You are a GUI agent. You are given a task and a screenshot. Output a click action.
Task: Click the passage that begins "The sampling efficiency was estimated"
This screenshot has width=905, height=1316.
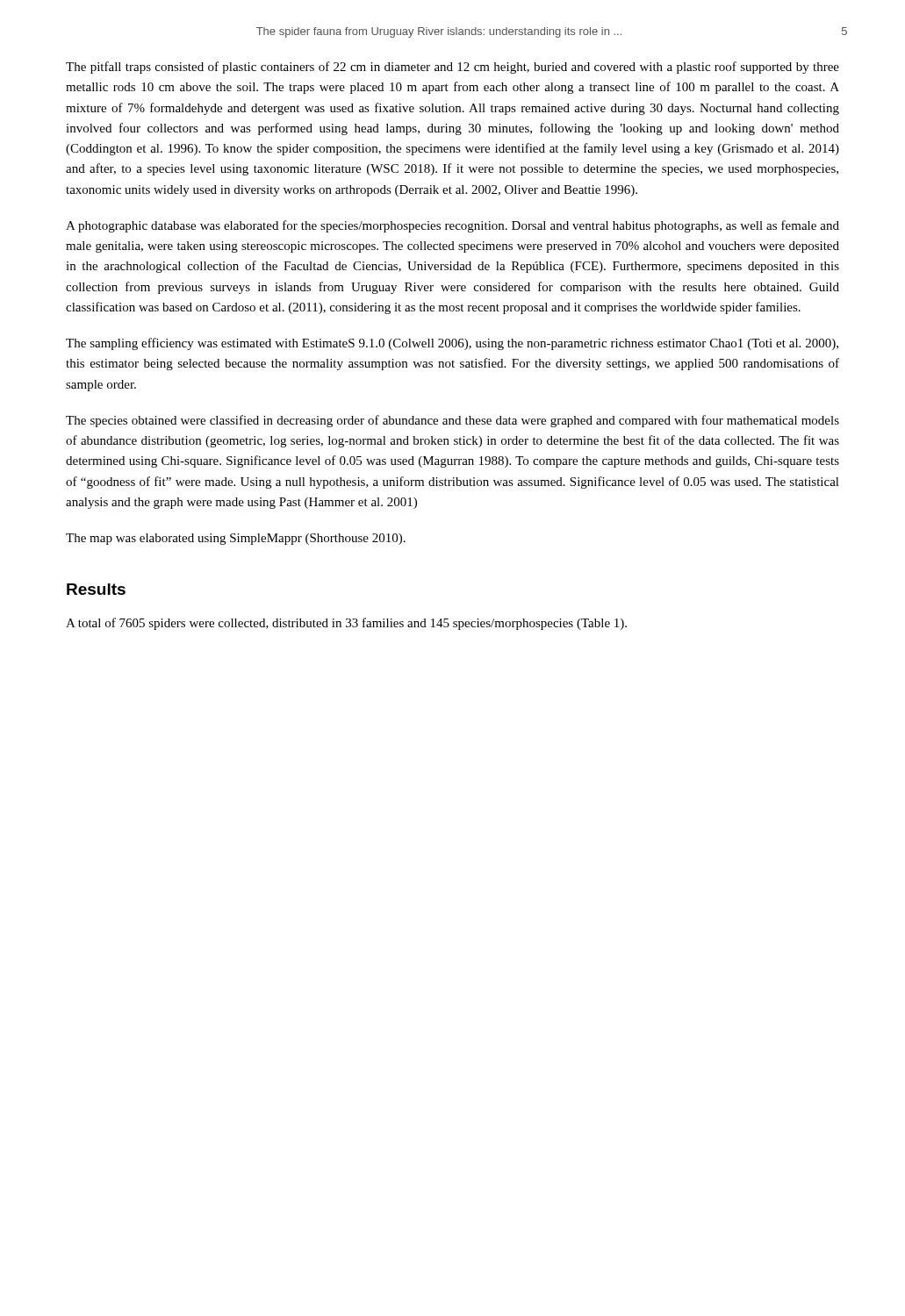(x=452, y=363)
